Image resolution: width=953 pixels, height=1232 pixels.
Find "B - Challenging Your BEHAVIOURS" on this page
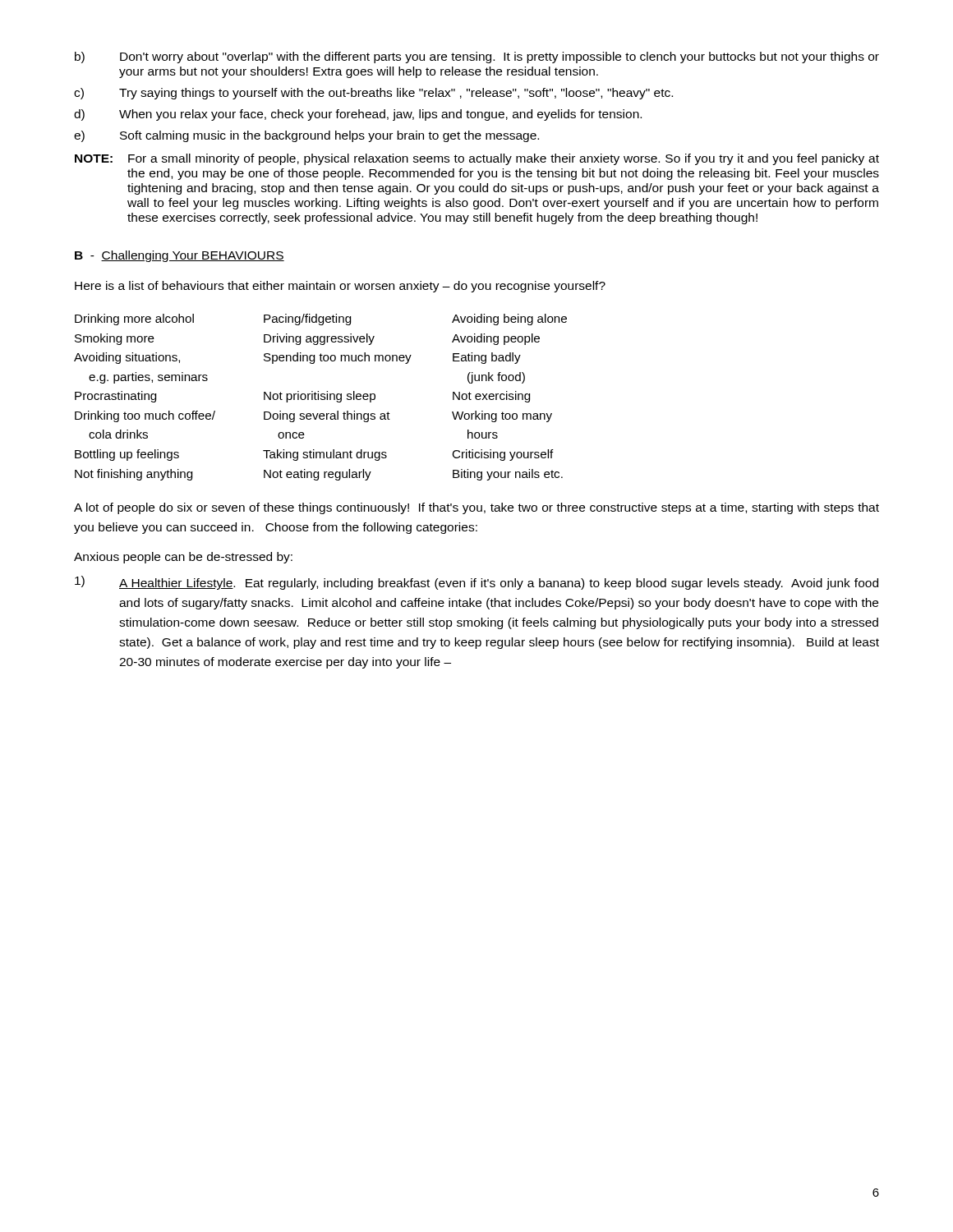coord(179,255)
